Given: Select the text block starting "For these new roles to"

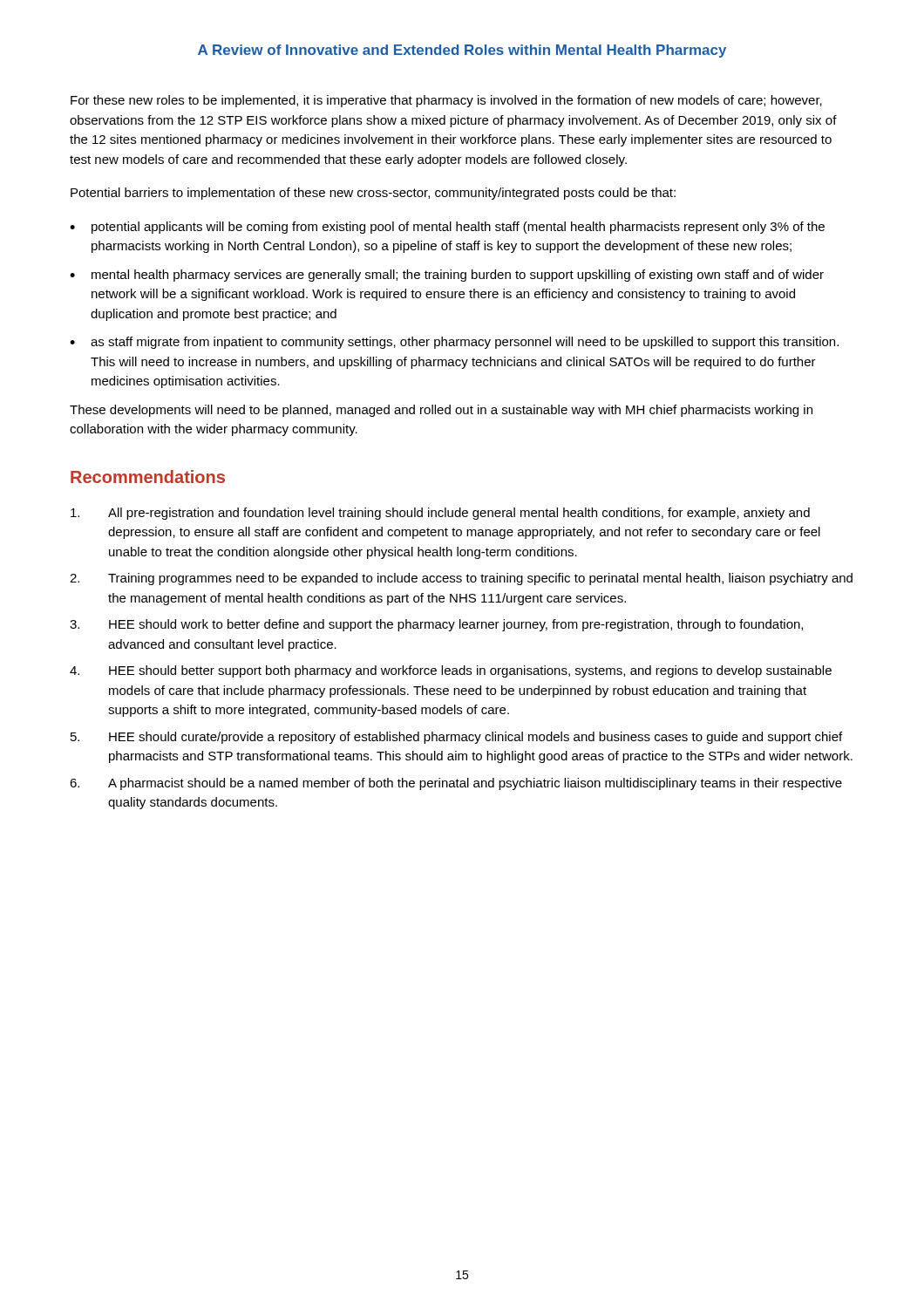Looking at the screenshot, I should pyautogui.click(x=453, y=129).
